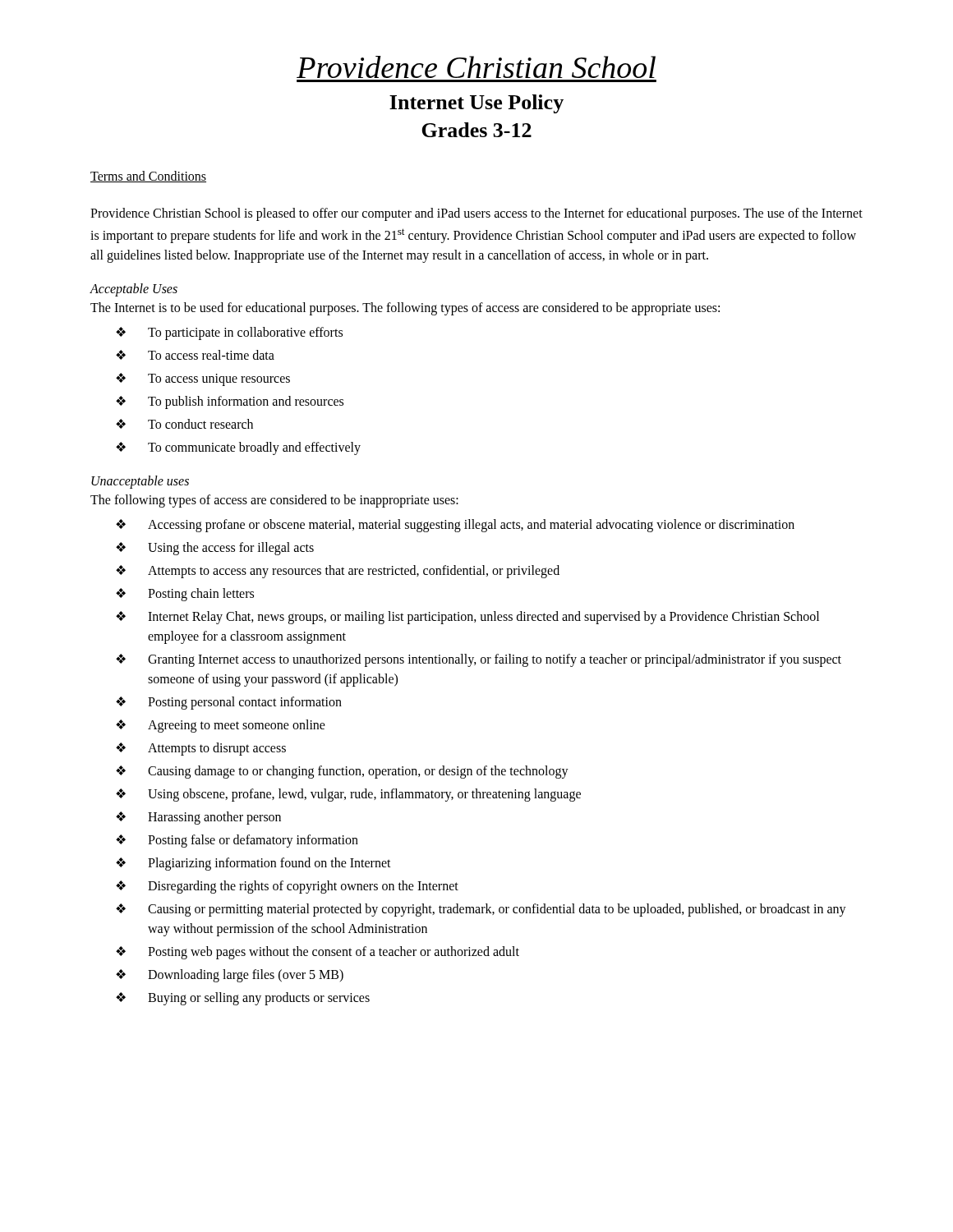Locate the block of text that opens with "❖ To access real-time"
This screenshot has width=953, height=1232.
tap(195, 355)
